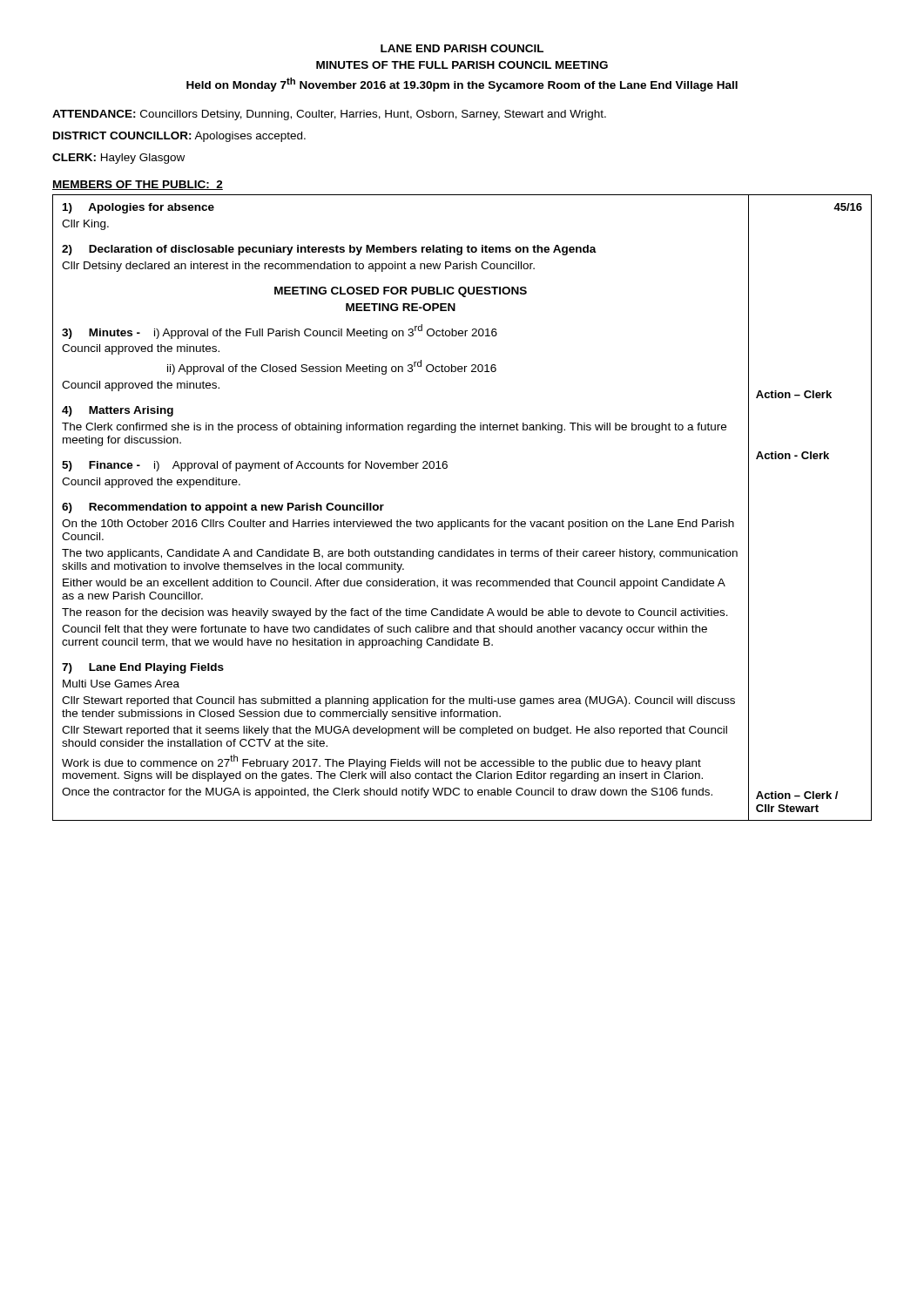Locate the passage starting "LANE END PARISH COUNCIL MINUTES OF"
924x1307 pixels.
coord(462,66)
